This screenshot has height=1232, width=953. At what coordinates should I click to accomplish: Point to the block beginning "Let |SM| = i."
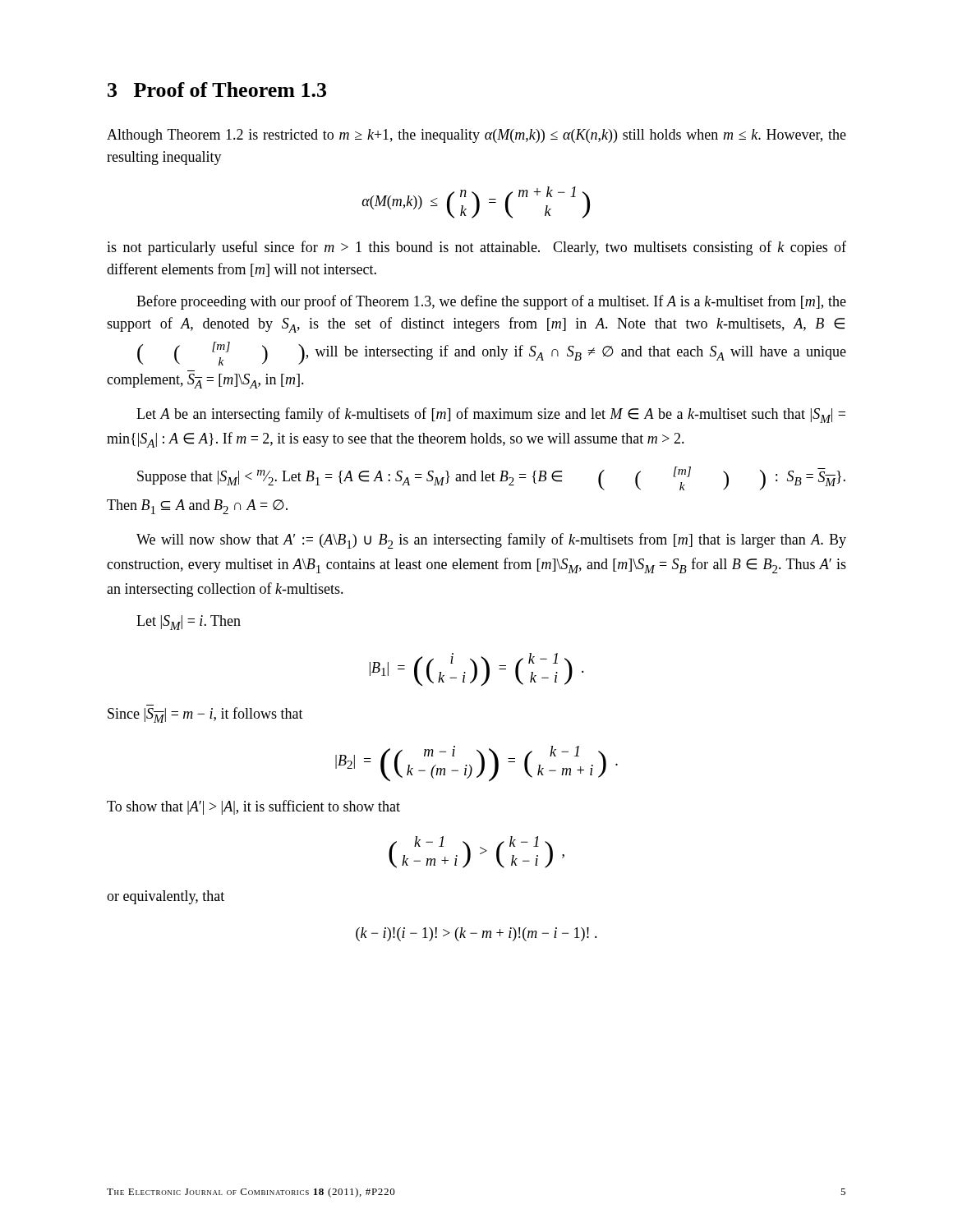[x=189, y=623]
